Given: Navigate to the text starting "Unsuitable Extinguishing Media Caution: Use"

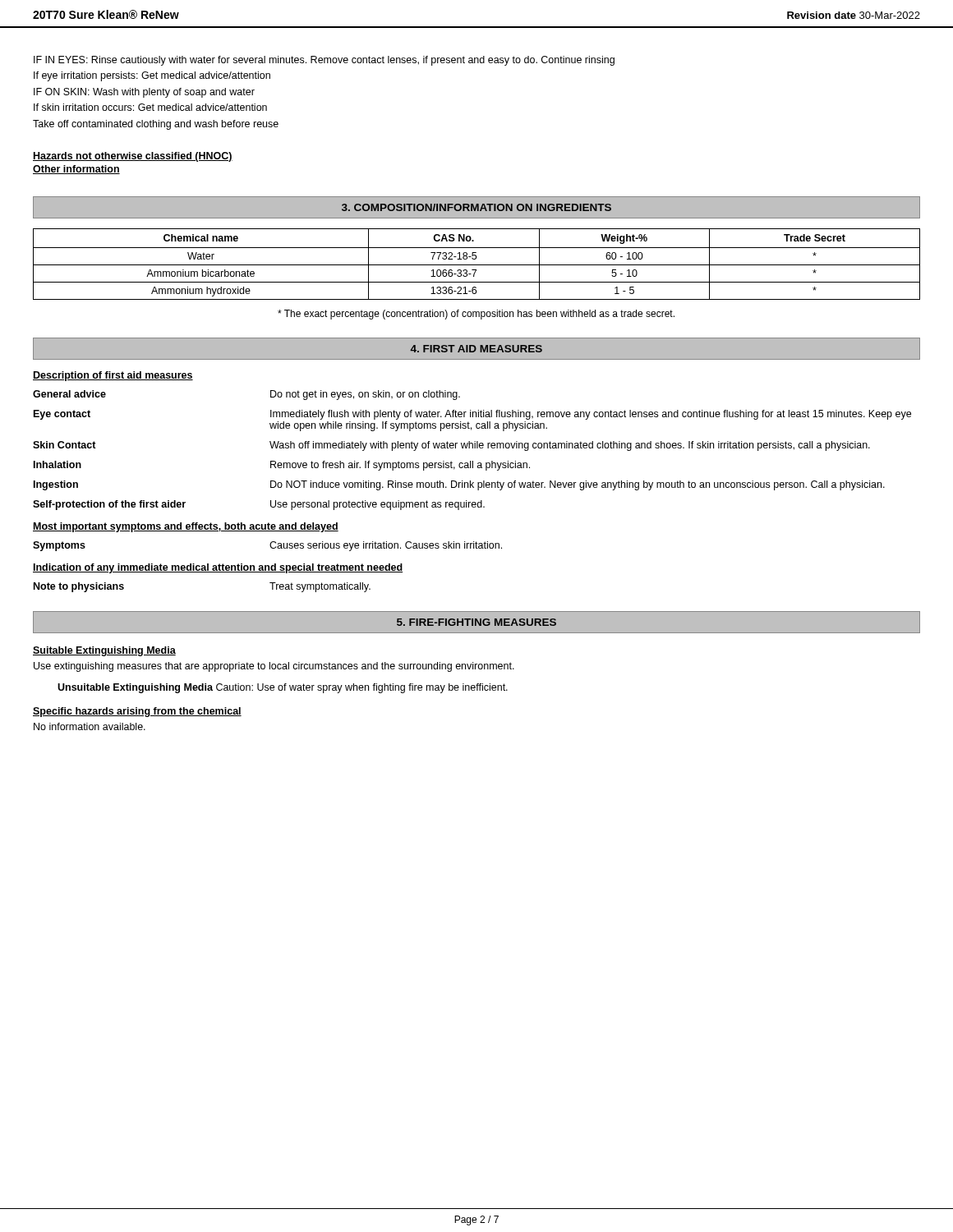Looking at the screenshot, I should tap(283, 687).
